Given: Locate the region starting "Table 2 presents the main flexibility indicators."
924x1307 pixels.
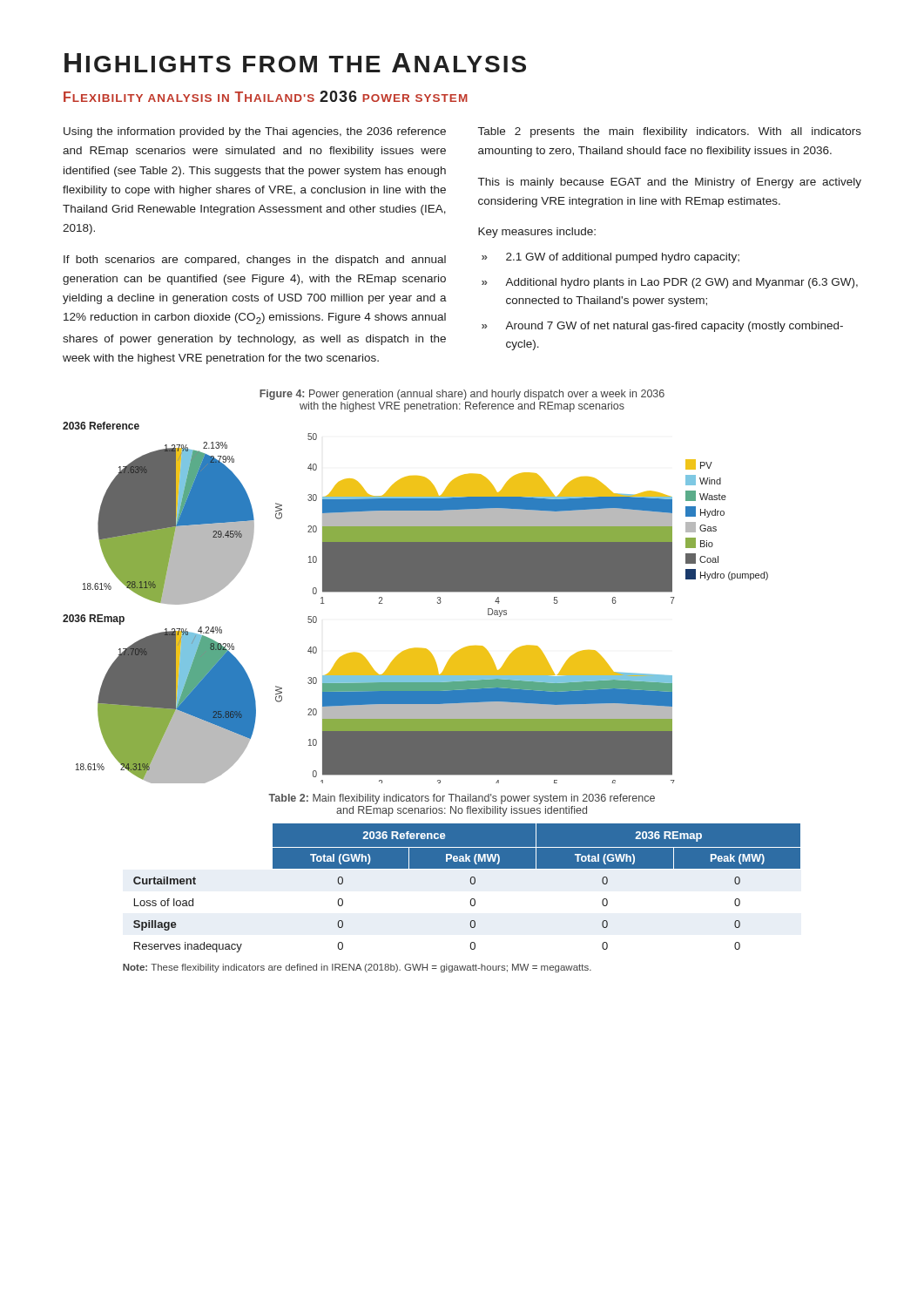Looking at the screenshot, I should pos(669,141).
